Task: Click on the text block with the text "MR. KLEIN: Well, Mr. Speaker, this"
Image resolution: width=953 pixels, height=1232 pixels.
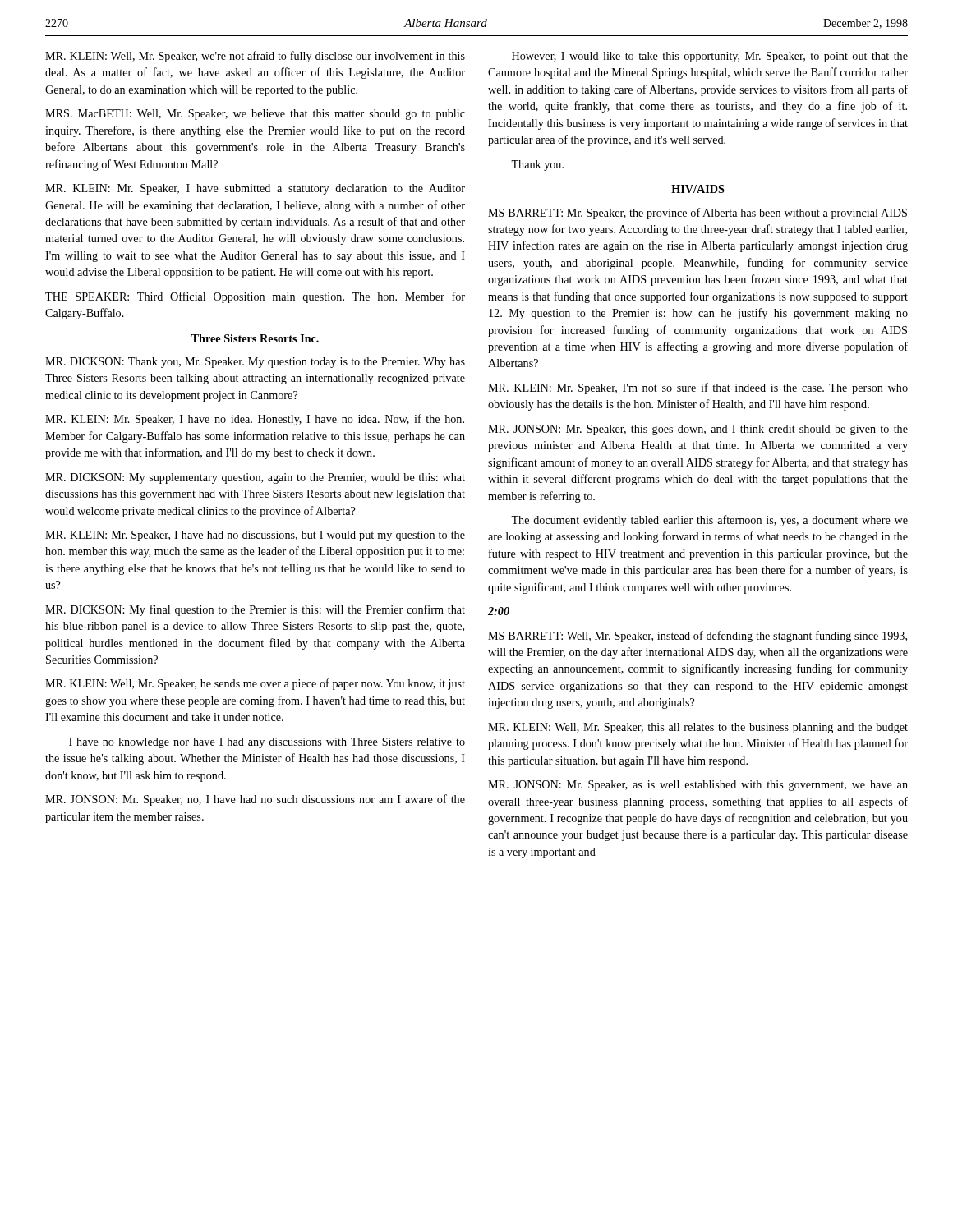Action: click(698, 744)
